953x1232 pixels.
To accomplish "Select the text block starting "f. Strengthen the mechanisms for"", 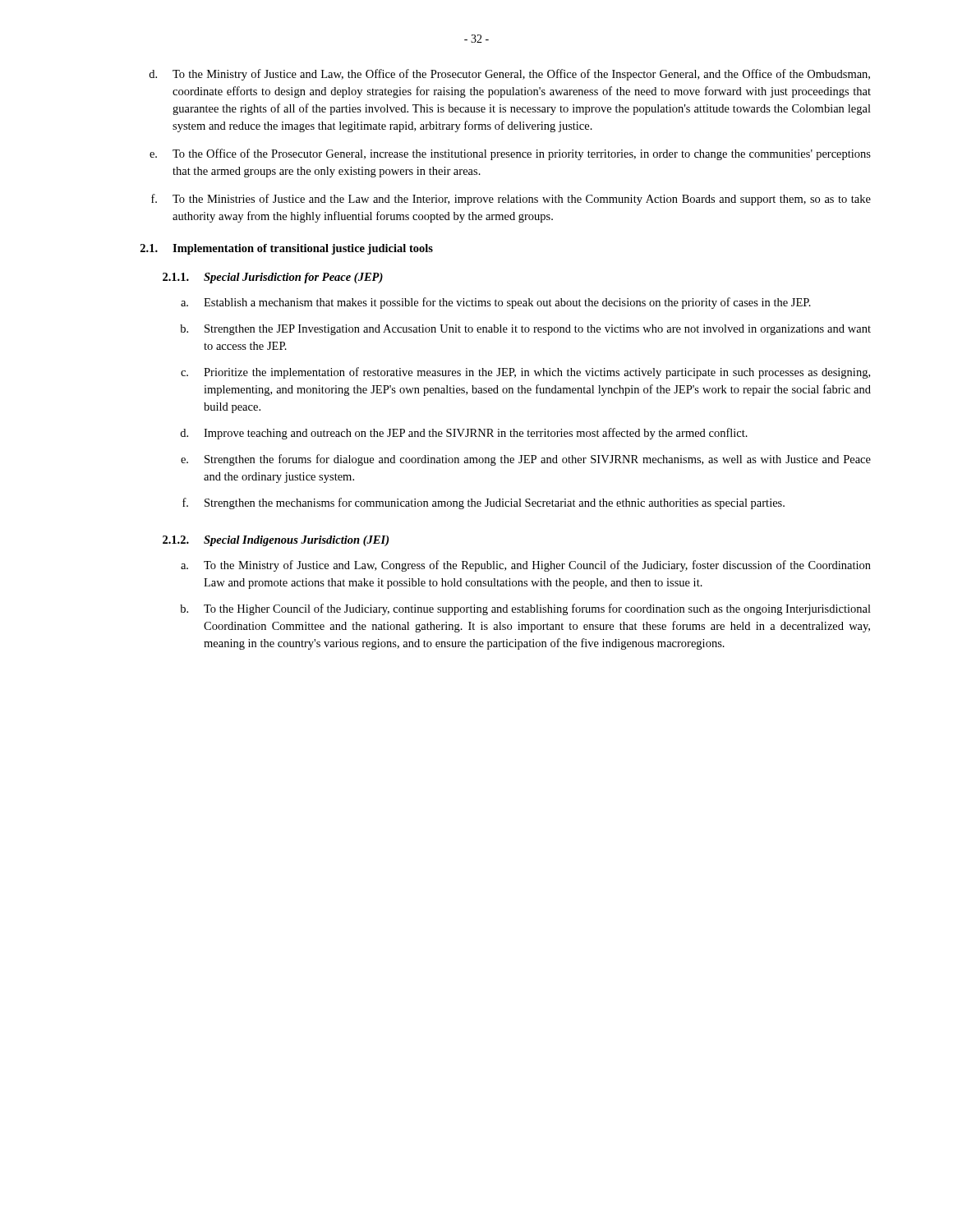I will click(493, 503).
